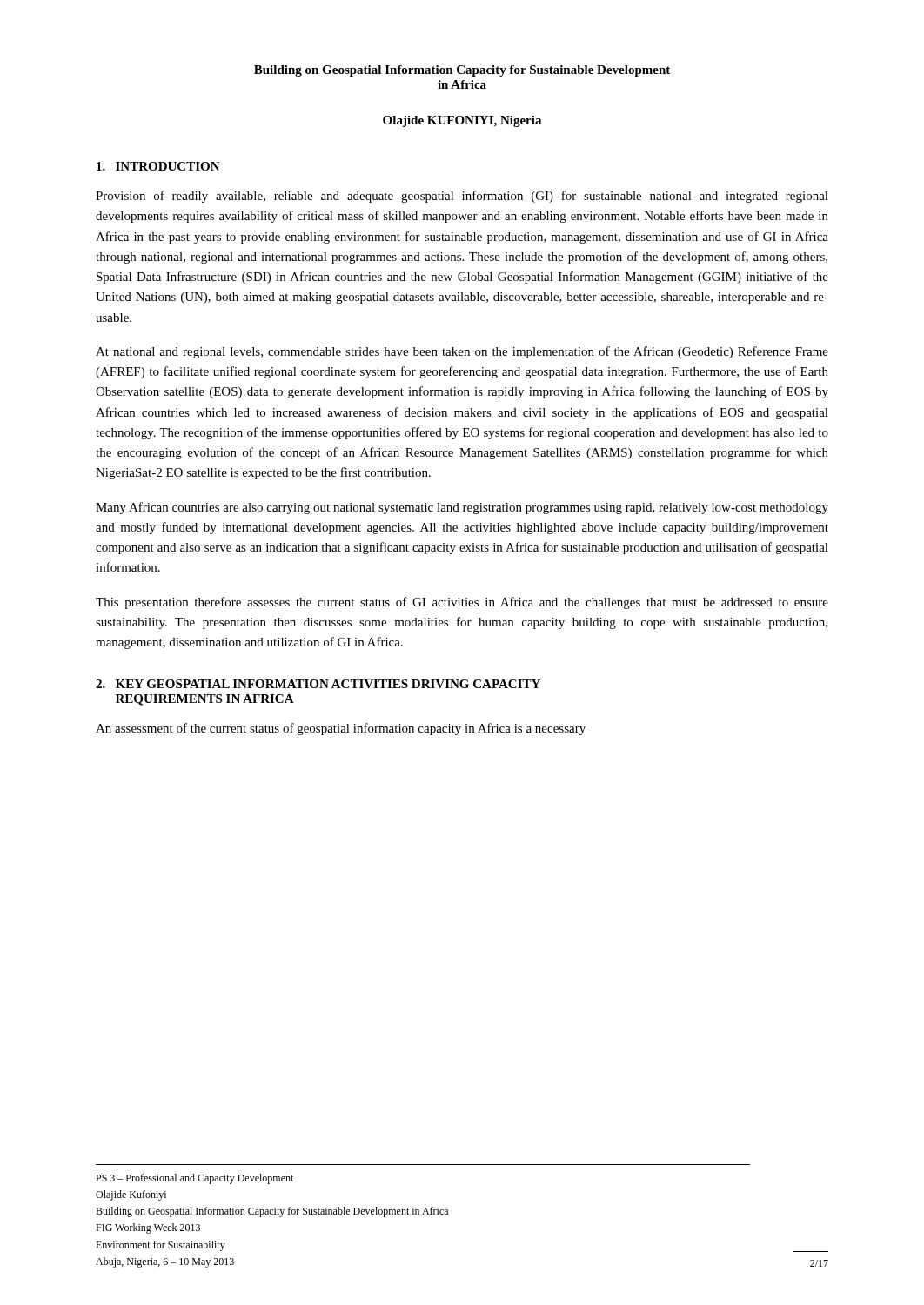Image resolution: width=924 pixels, height=1305 pixels.
Task: Navigate to the passage starting "At national and regional levels, commendable strides have"
Action: 462,412
